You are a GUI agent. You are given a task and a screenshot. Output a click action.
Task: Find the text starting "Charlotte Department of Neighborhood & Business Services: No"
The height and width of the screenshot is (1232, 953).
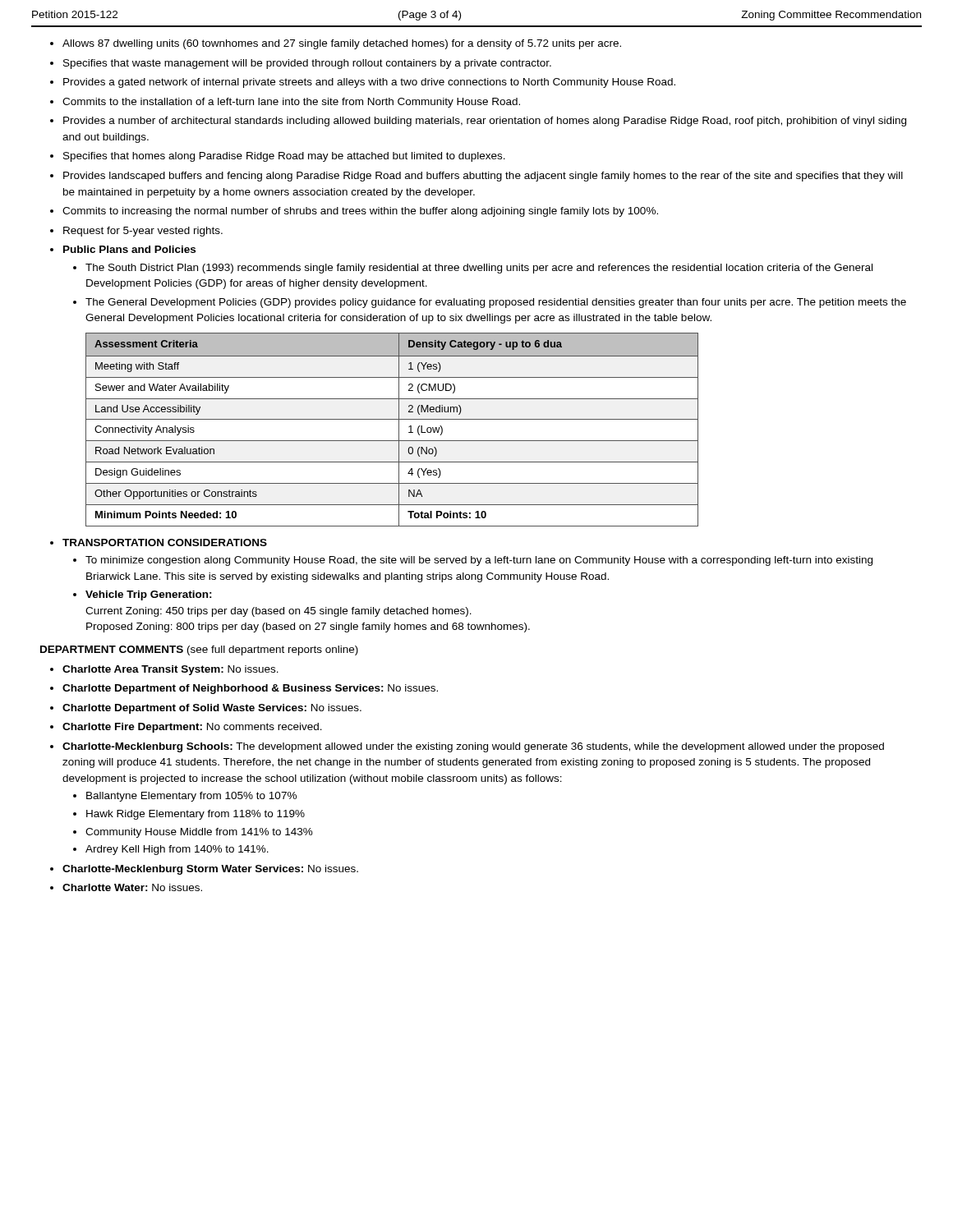[x=251, y=688]
